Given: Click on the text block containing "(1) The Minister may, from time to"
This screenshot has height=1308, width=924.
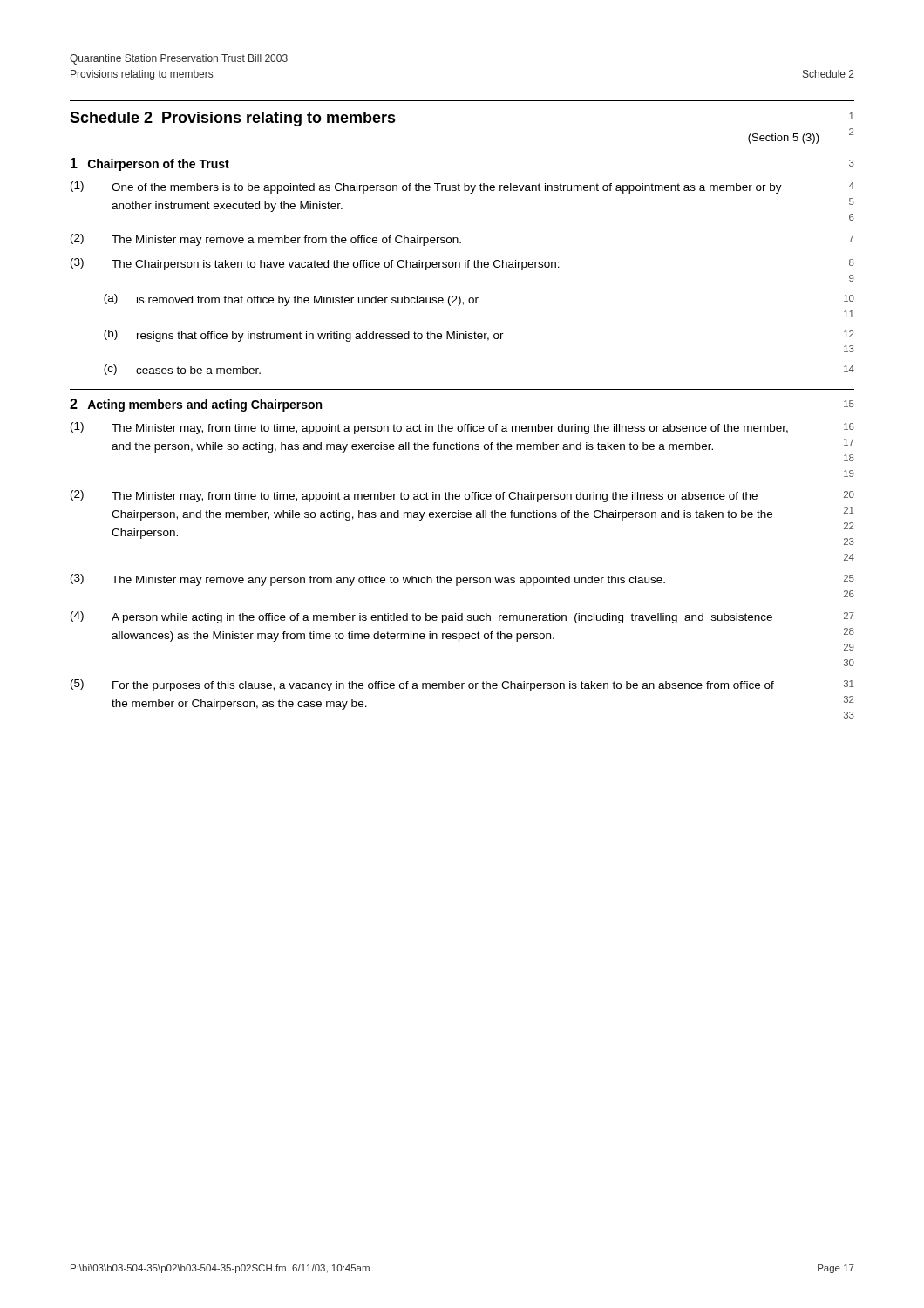Looking at the screenshot, I should tap(462, 451).
